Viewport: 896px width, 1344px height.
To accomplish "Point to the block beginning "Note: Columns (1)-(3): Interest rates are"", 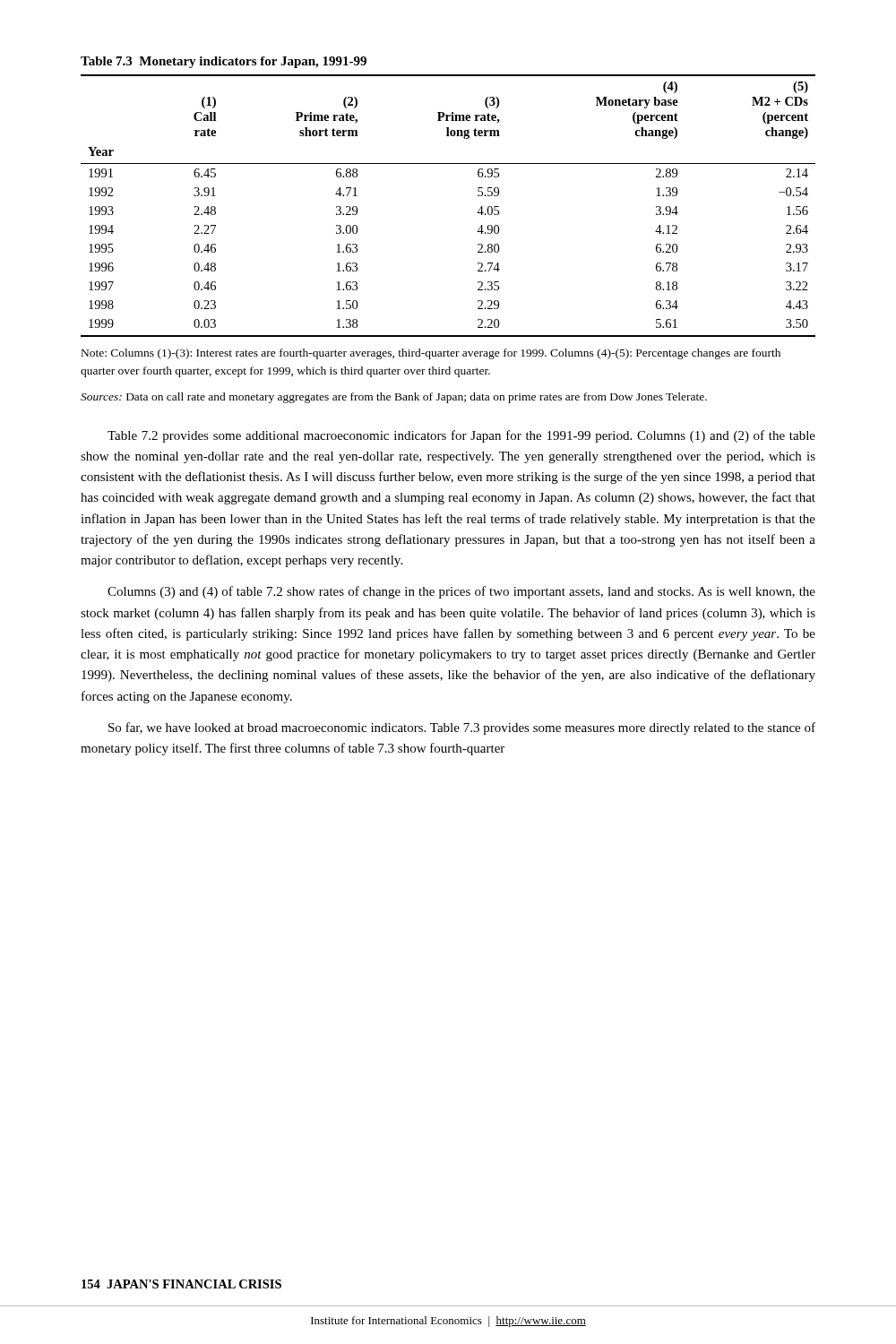I will tap(431, 361).
